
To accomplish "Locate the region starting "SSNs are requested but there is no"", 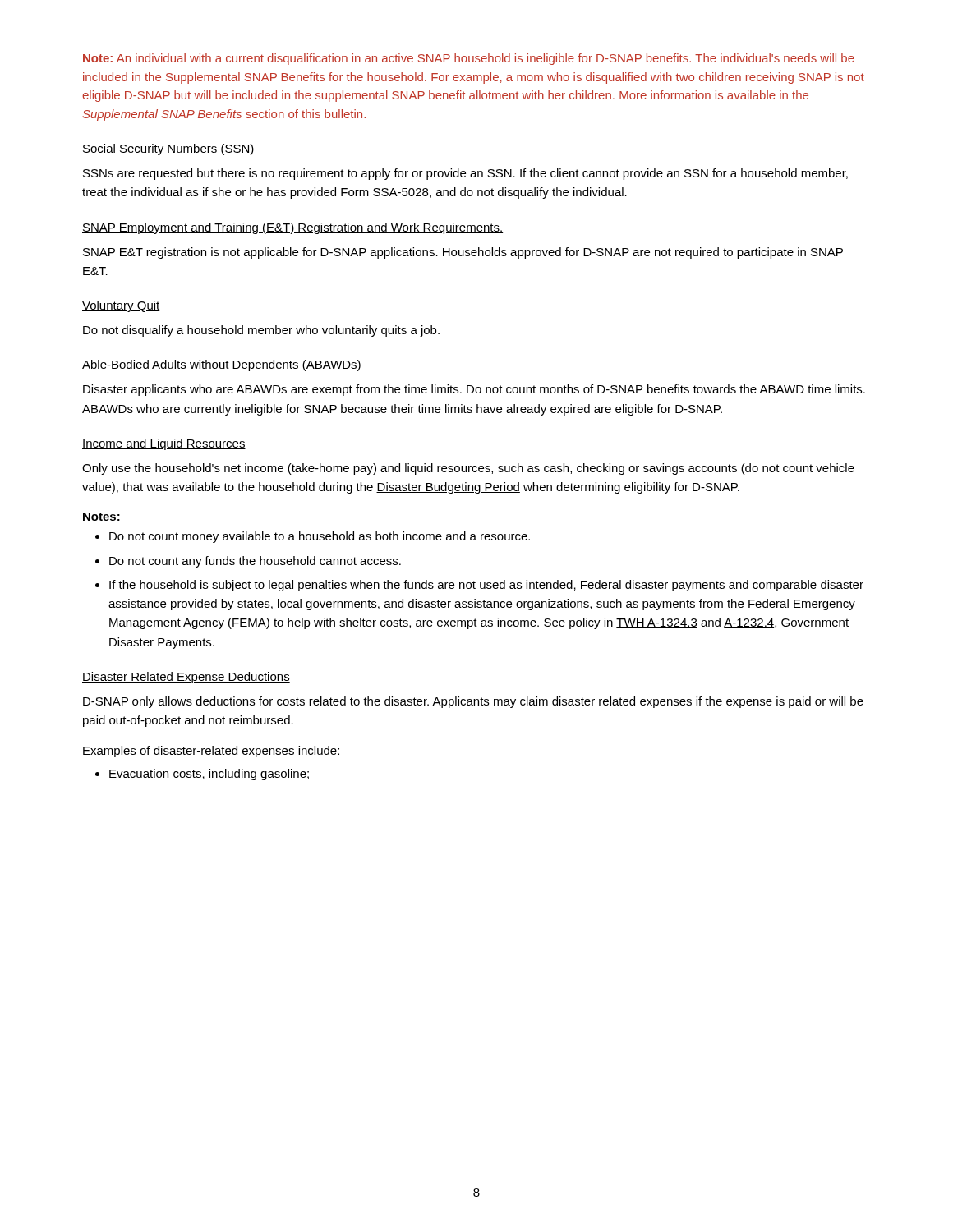I will 465,182.
